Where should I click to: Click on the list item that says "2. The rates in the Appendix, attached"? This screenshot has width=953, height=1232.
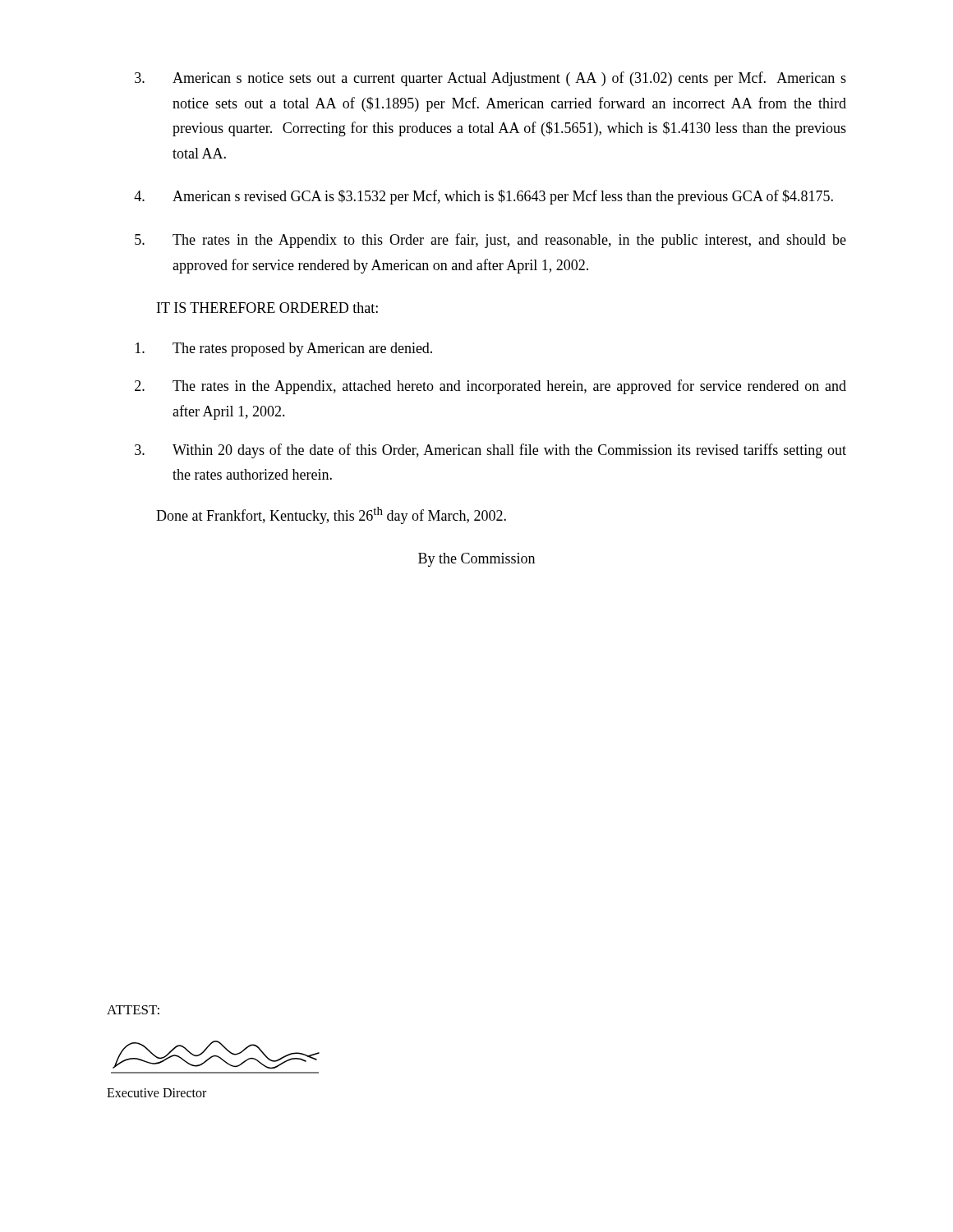tap(476, 399)
